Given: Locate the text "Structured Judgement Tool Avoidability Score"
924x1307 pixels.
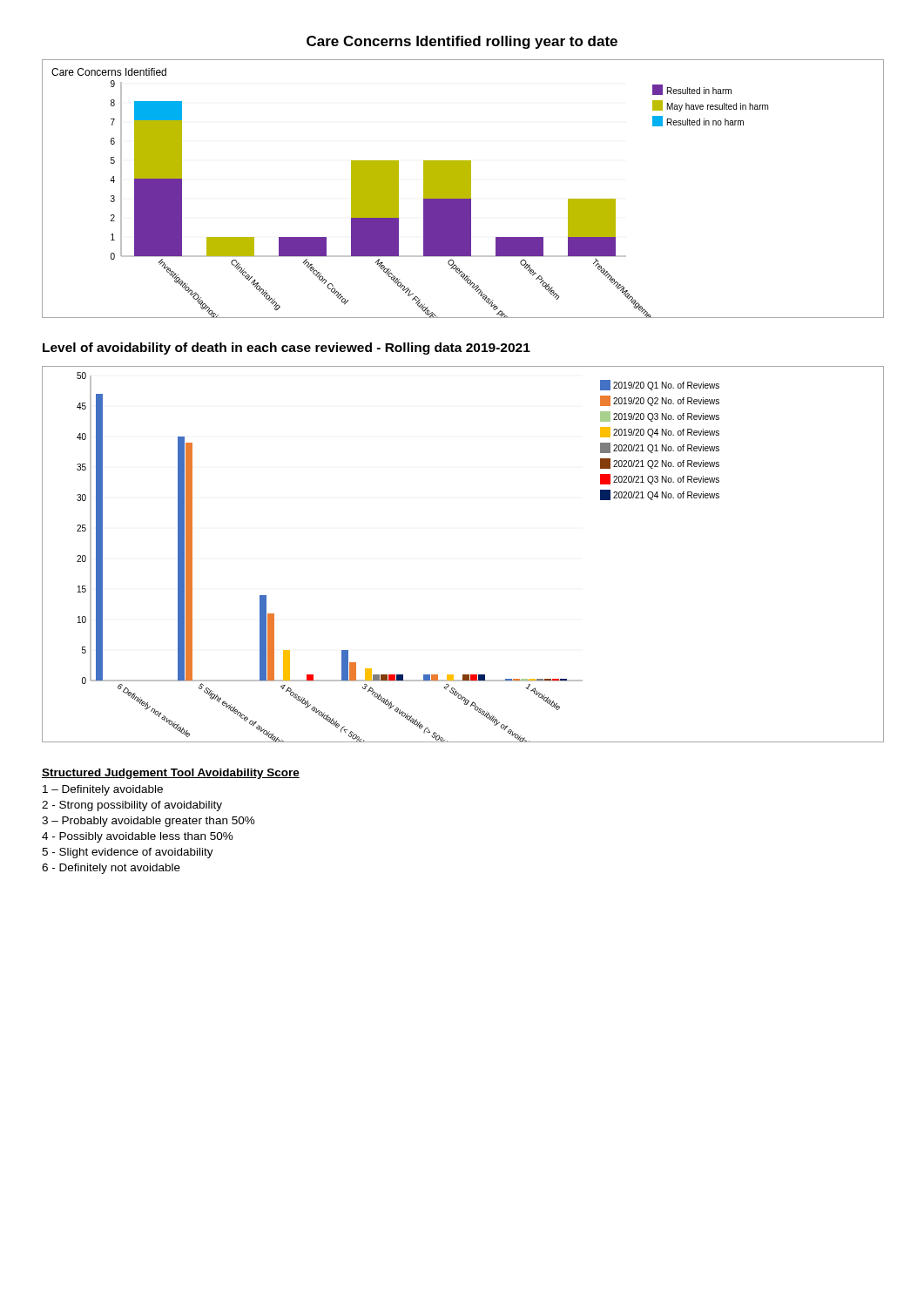Looking at the screenshot, I should (x=171, y=772).
